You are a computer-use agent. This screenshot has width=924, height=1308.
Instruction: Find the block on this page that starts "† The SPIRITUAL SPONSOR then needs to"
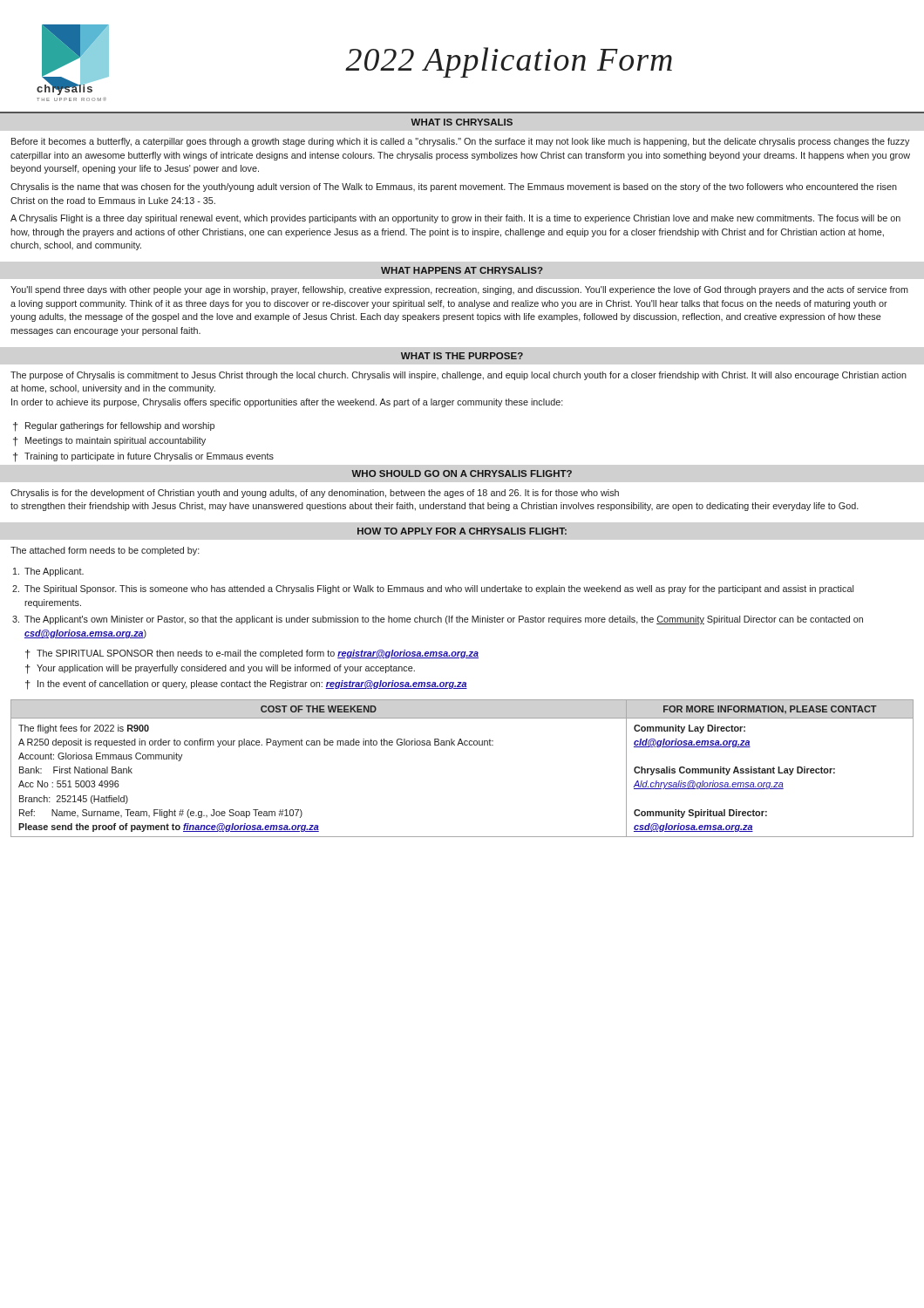(251, 654)
